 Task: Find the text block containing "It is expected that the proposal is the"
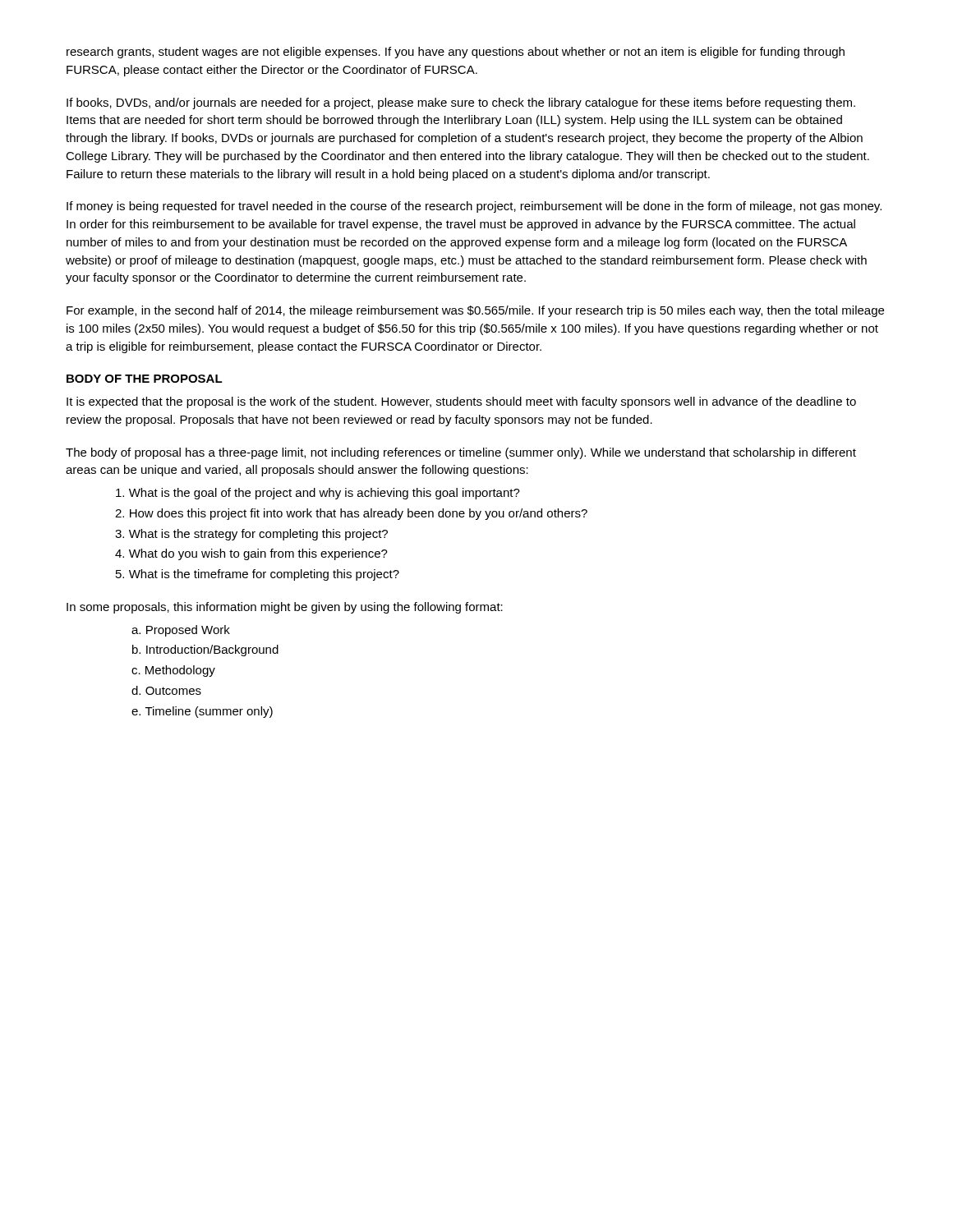tap(461, 410)
